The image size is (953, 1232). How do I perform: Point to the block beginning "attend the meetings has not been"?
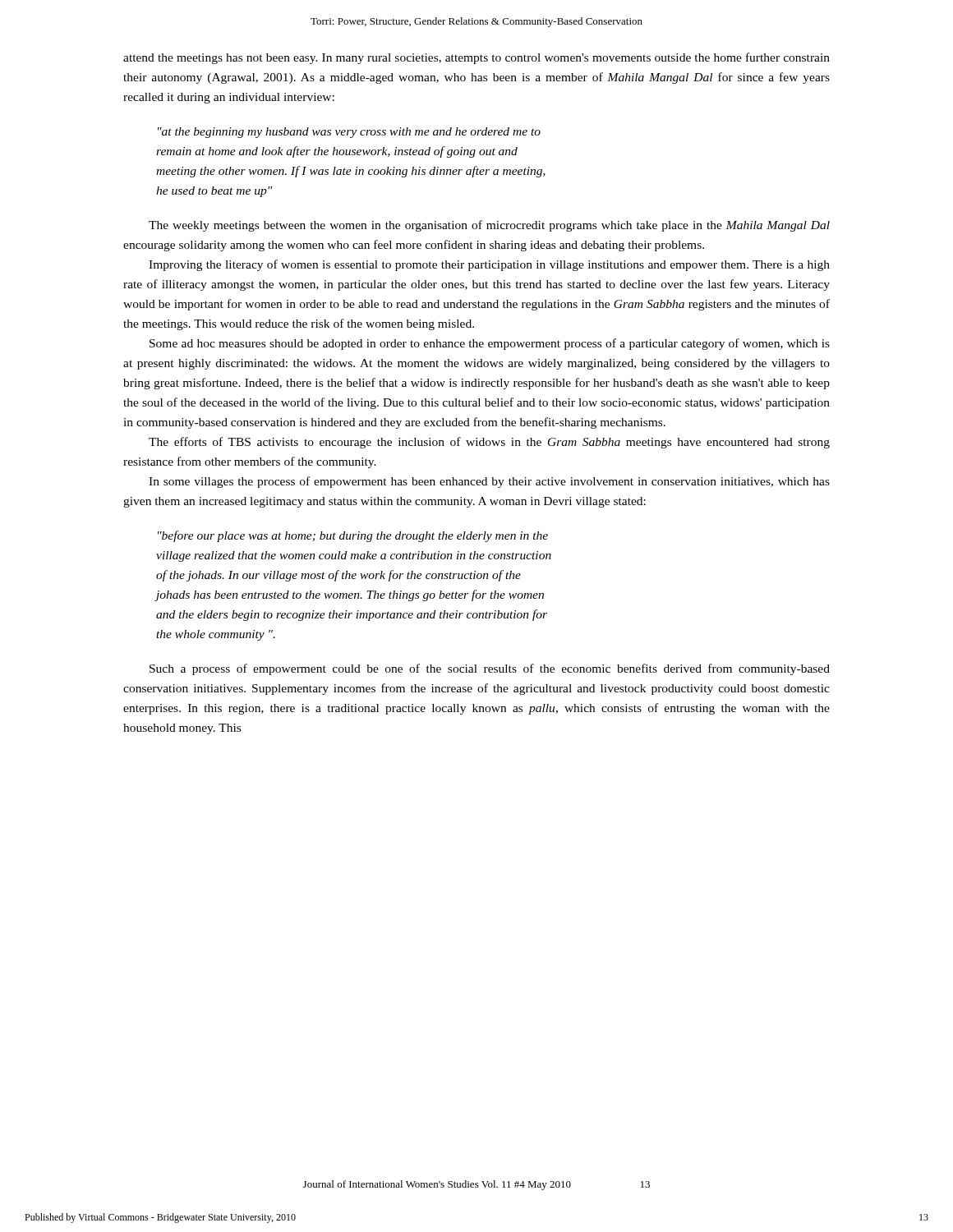[476, 77]
